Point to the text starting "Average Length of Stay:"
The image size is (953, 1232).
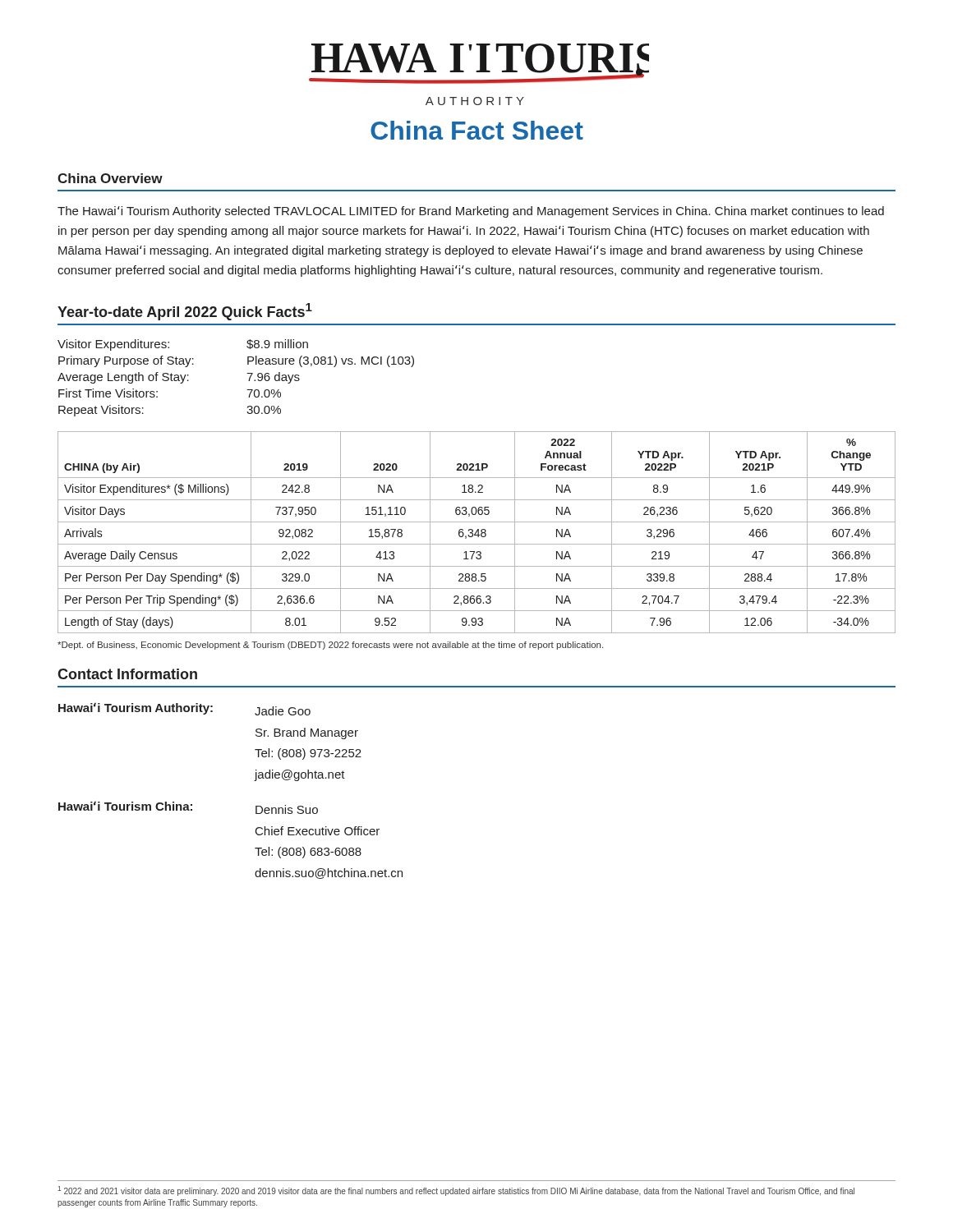pyautogui.click(x=179, y=378)
